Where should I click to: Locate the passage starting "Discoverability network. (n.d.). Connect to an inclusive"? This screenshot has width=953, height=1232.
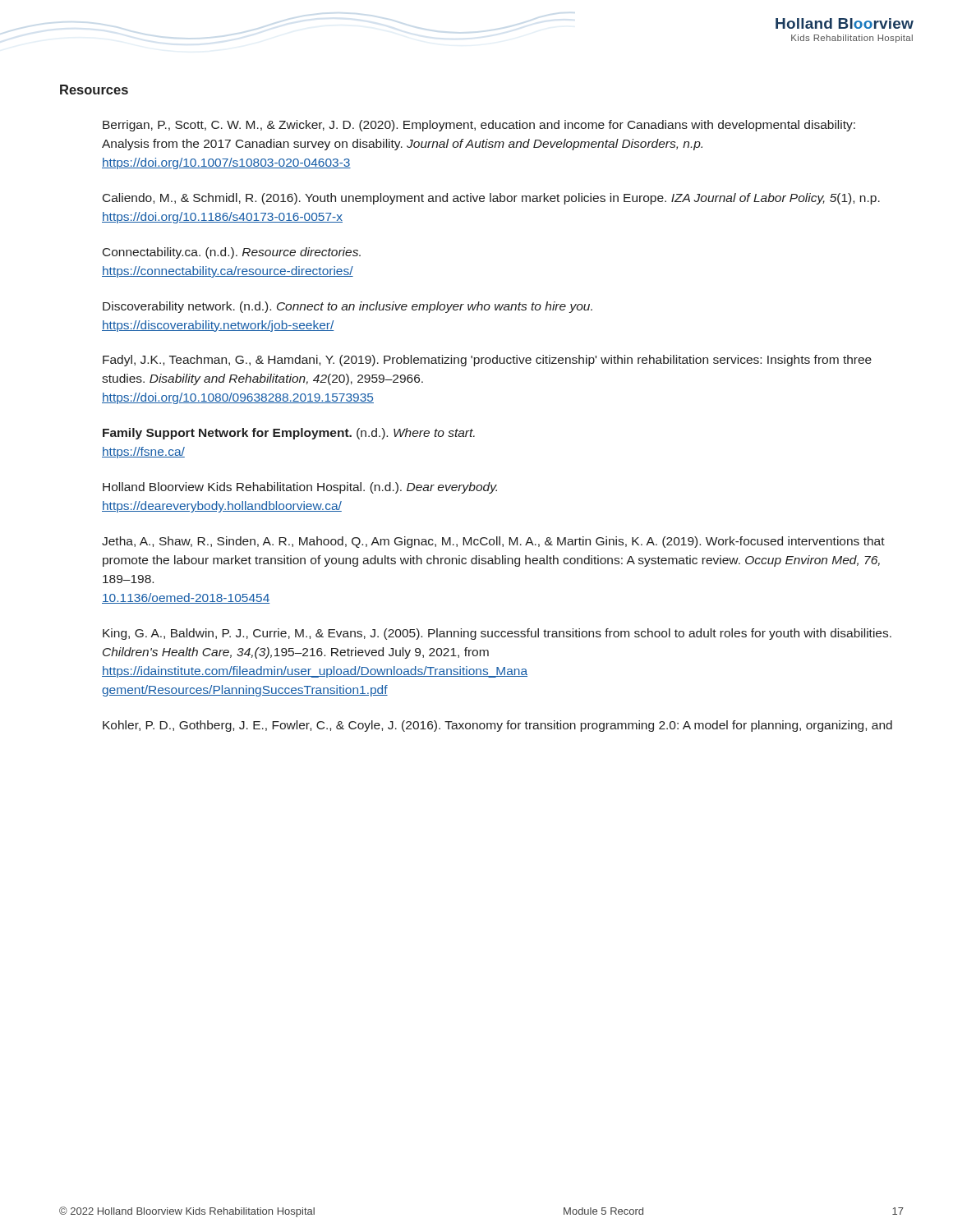(x=481, y=316)
